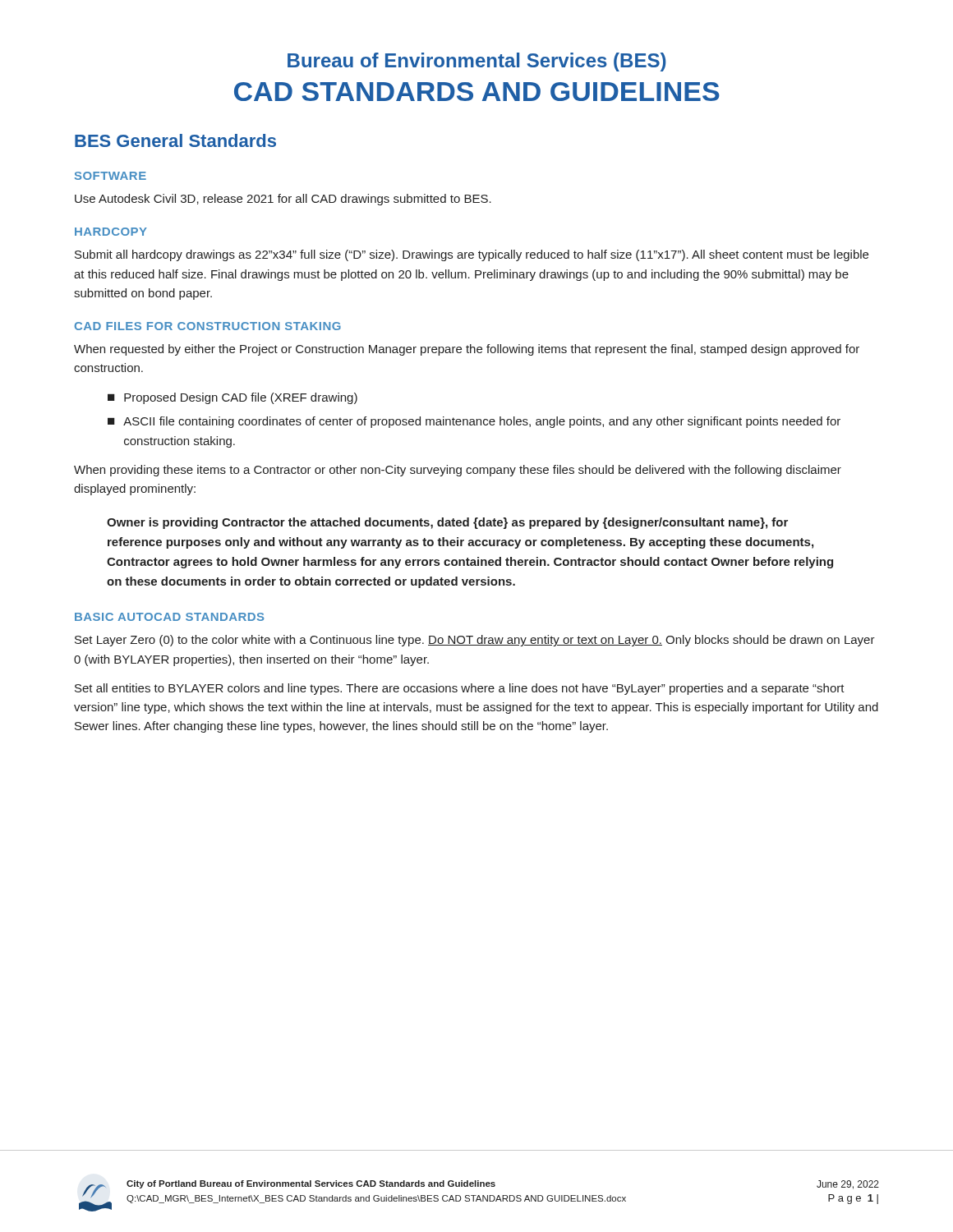This screenshot has height=1232, width=953.
Task: Locate the section header that says "BES General Standards"
Action: [175, 141]
